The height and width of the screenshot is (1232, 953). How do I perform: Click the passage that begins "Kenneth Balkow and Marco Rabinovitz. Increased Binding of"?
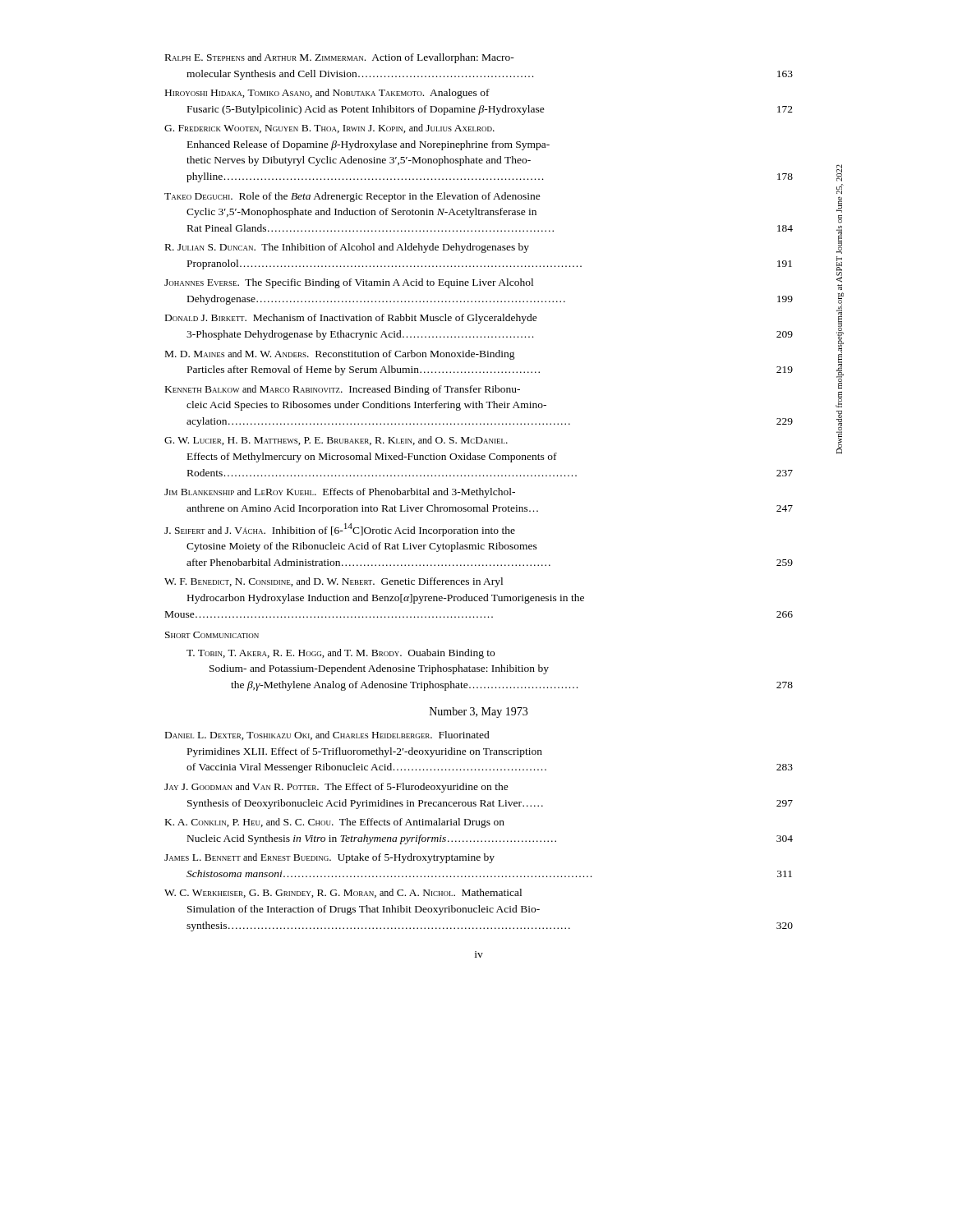(x=479, y=406)
